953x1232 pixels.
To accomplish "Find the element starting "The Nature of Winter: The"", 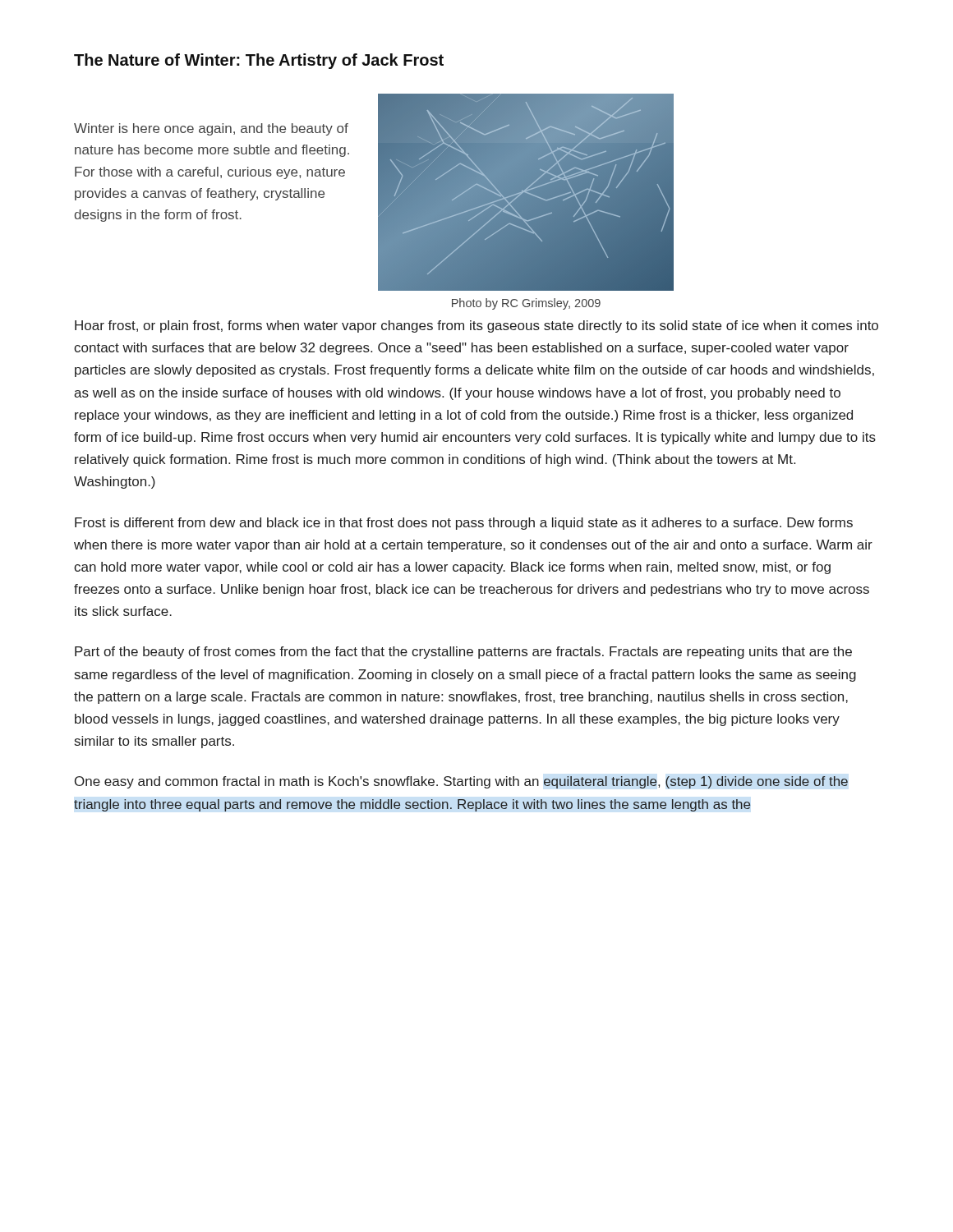I will [259, 60].
